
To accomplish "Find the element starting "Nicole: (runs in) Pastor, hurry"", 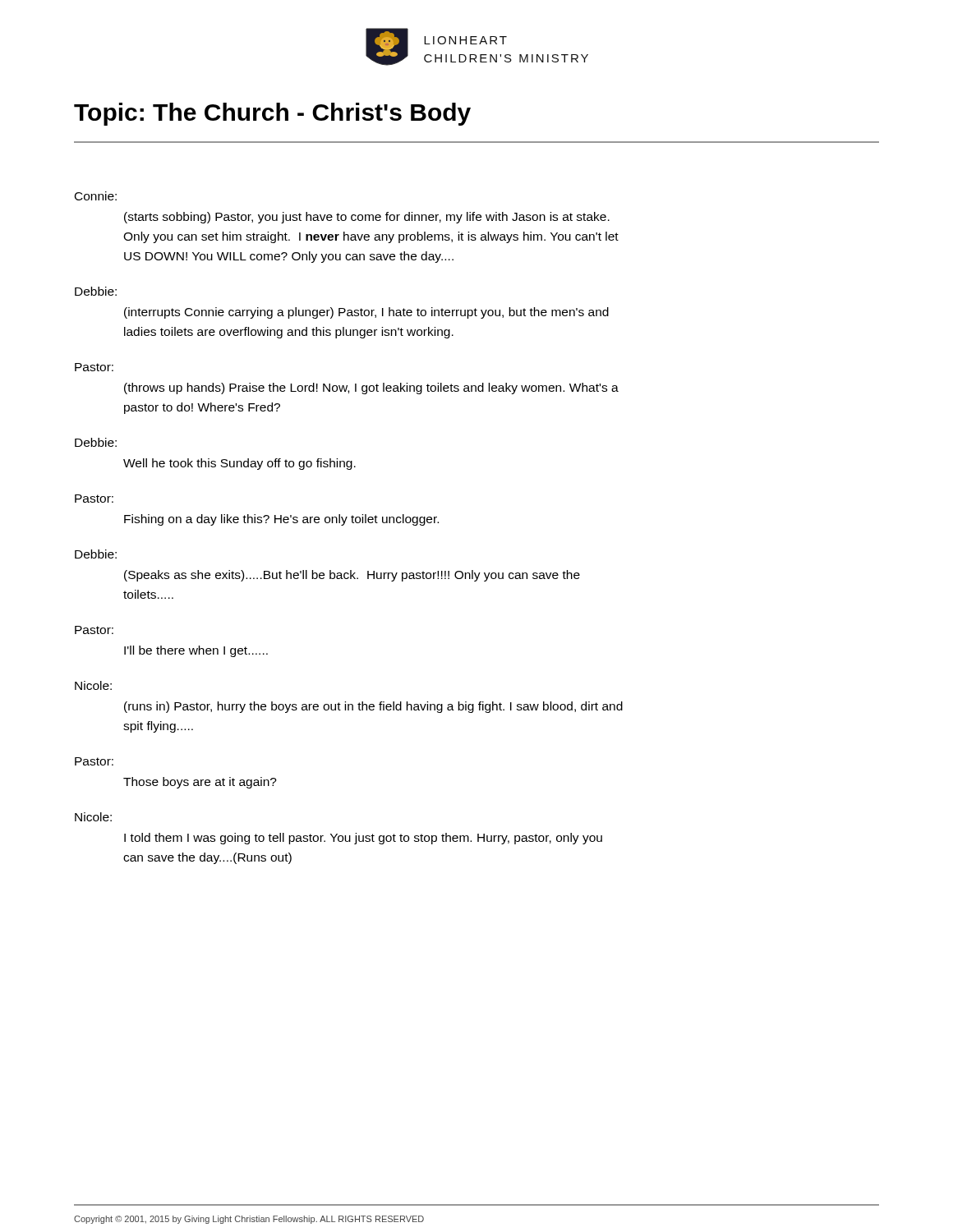I will click(x=476, y=707).
